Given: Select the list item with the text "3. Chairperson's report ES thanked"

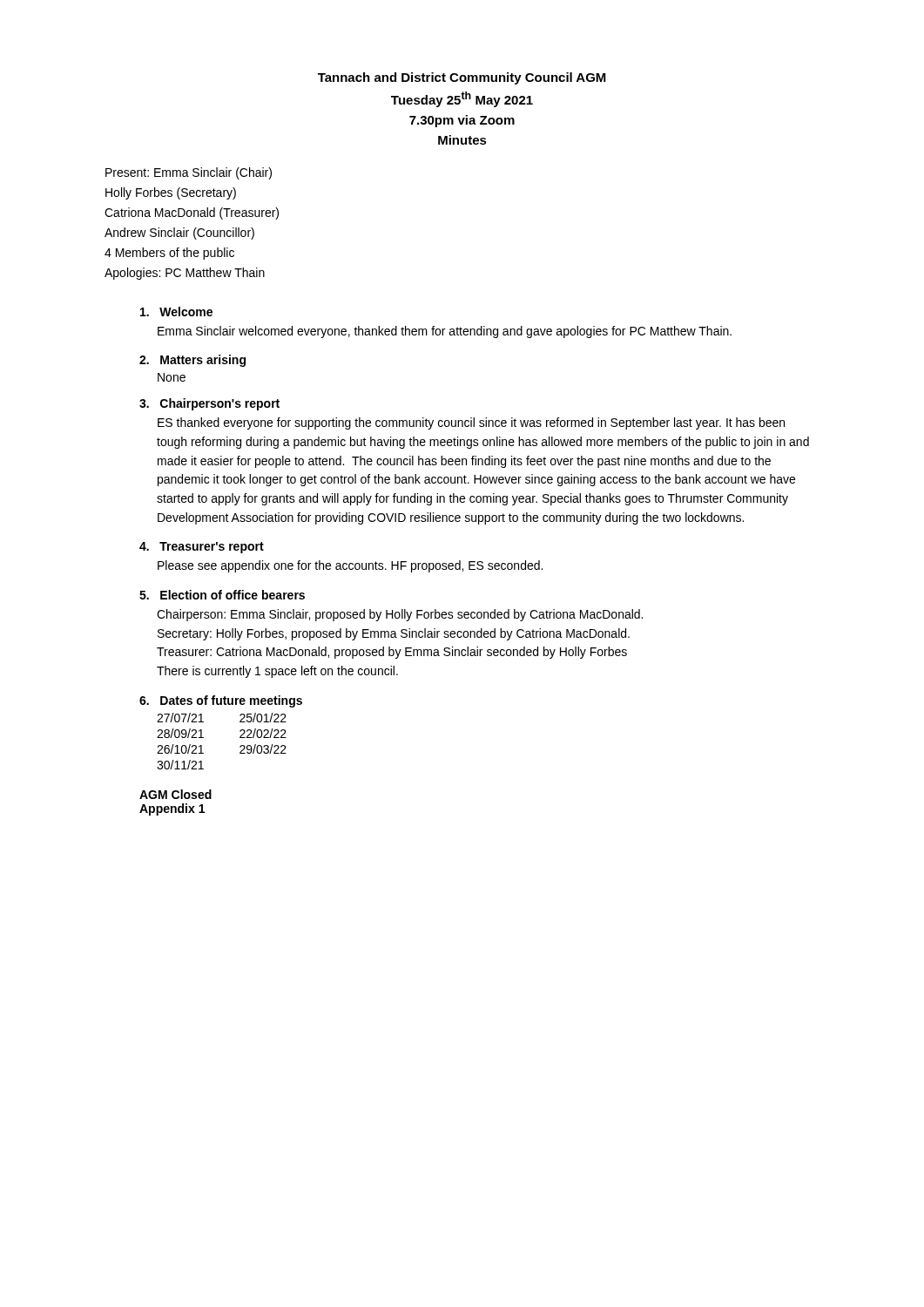Looking at the screenshot, I should (x=479, y=462).
